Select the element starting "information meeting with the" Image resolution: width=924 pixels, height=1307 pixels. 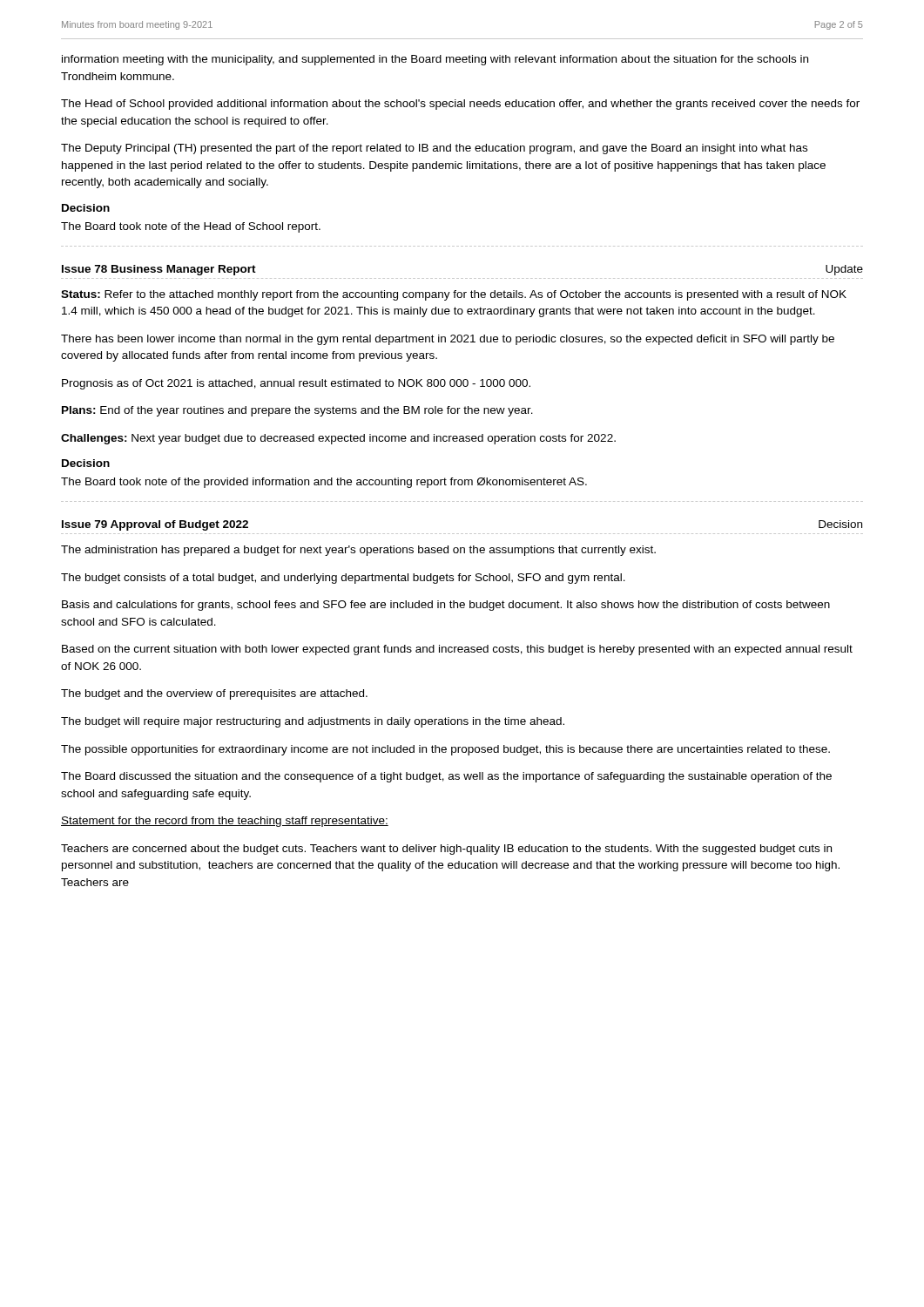(x=435, y=67)
